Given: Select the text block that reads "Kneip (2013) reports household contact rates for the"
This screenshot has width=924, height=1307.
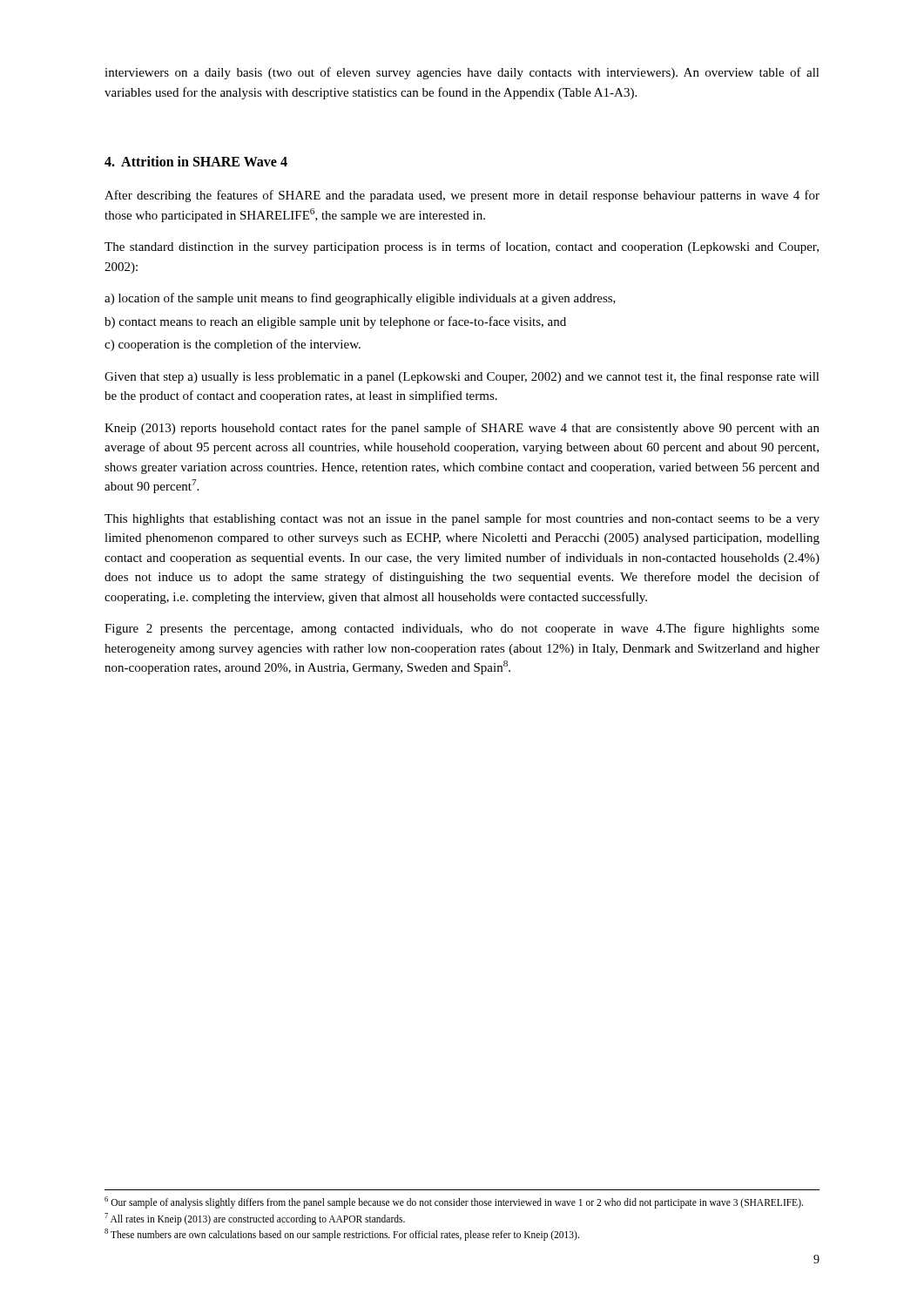Looking at the screenshot, I should (462, 457).
